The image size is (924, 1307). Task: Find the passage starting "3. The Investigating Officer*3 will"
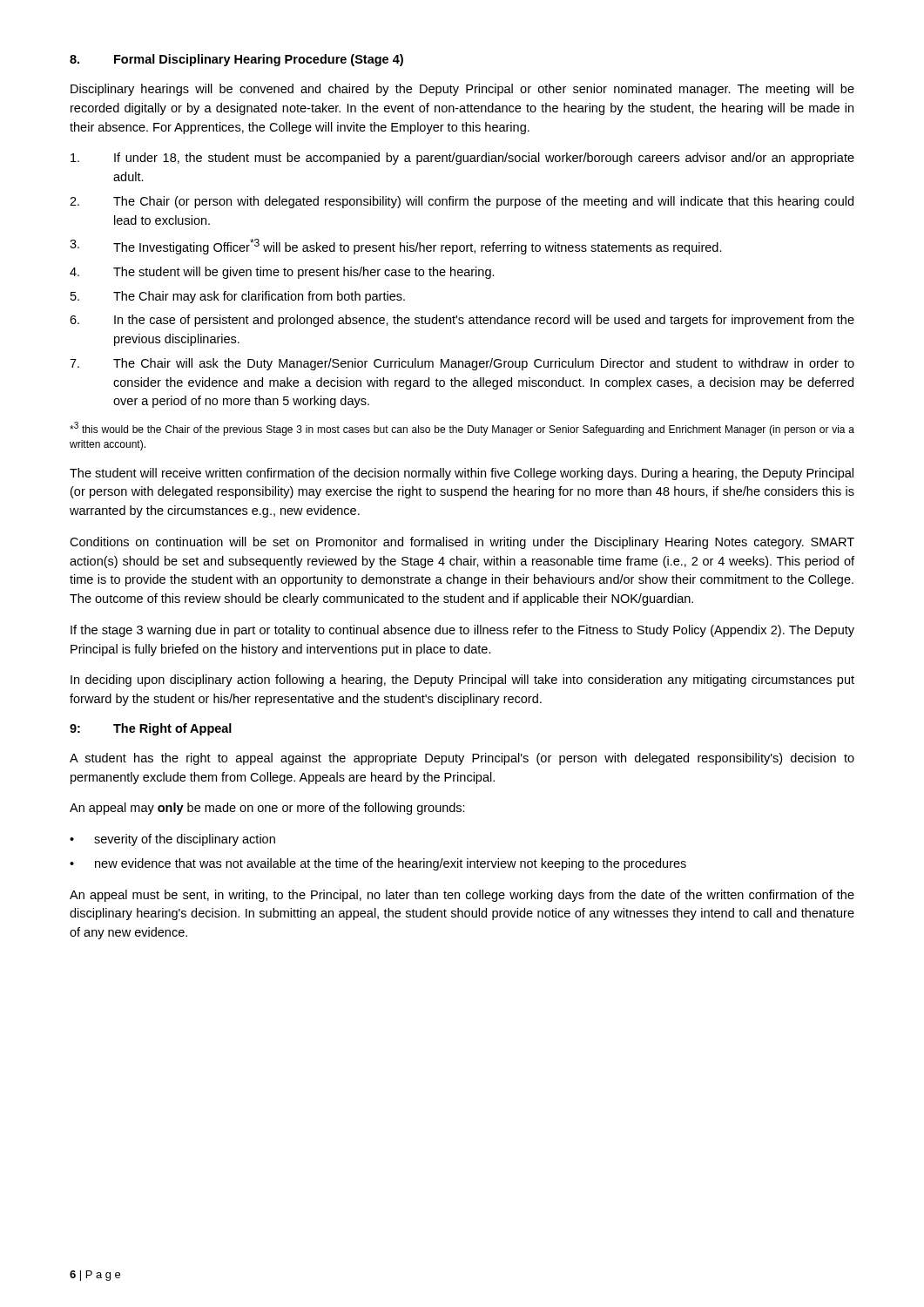point(462,247)
